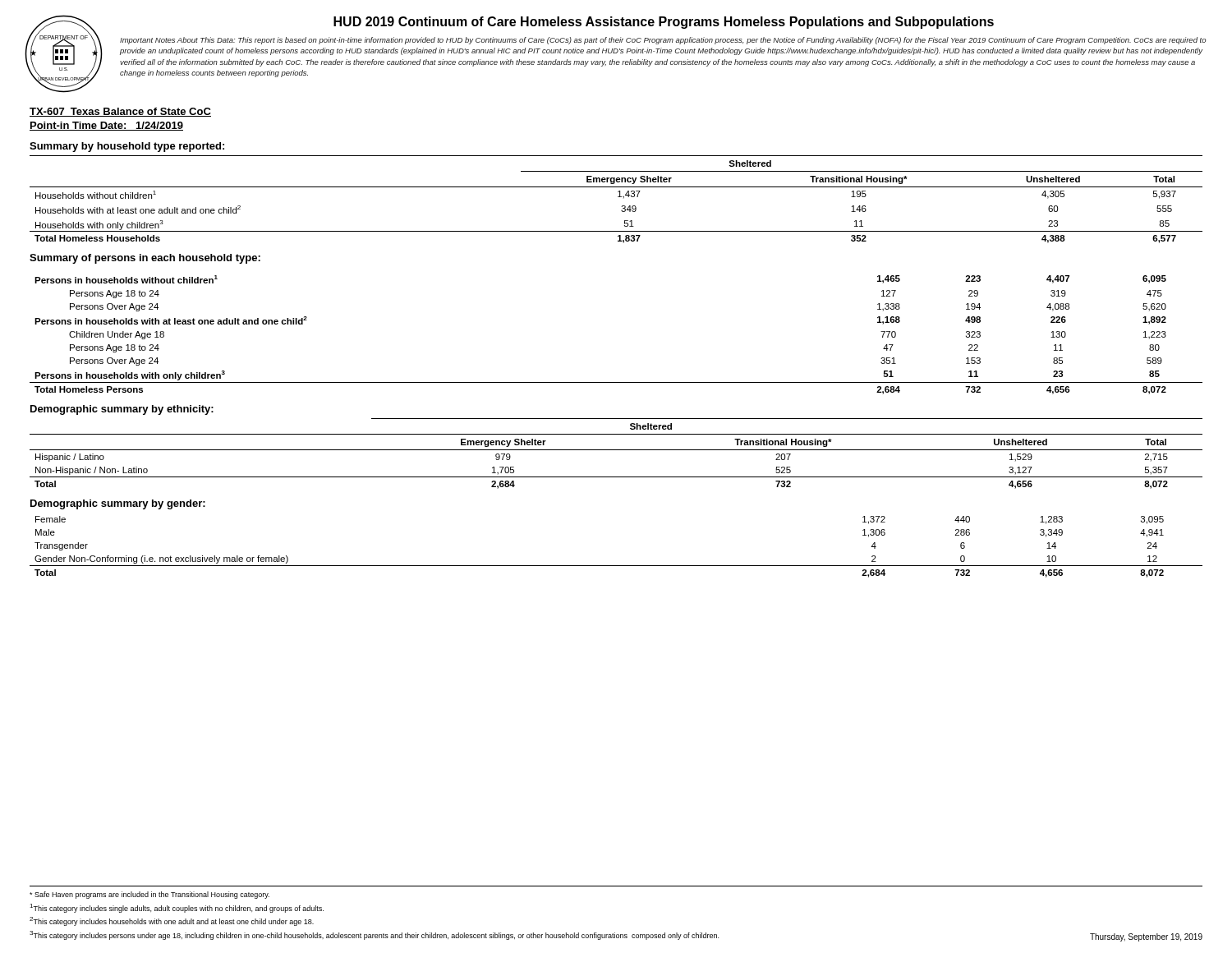This screenshot has height=953, width=1232.
Task: Find the element starting "Summary of persons in"
Action: (145, 258)
